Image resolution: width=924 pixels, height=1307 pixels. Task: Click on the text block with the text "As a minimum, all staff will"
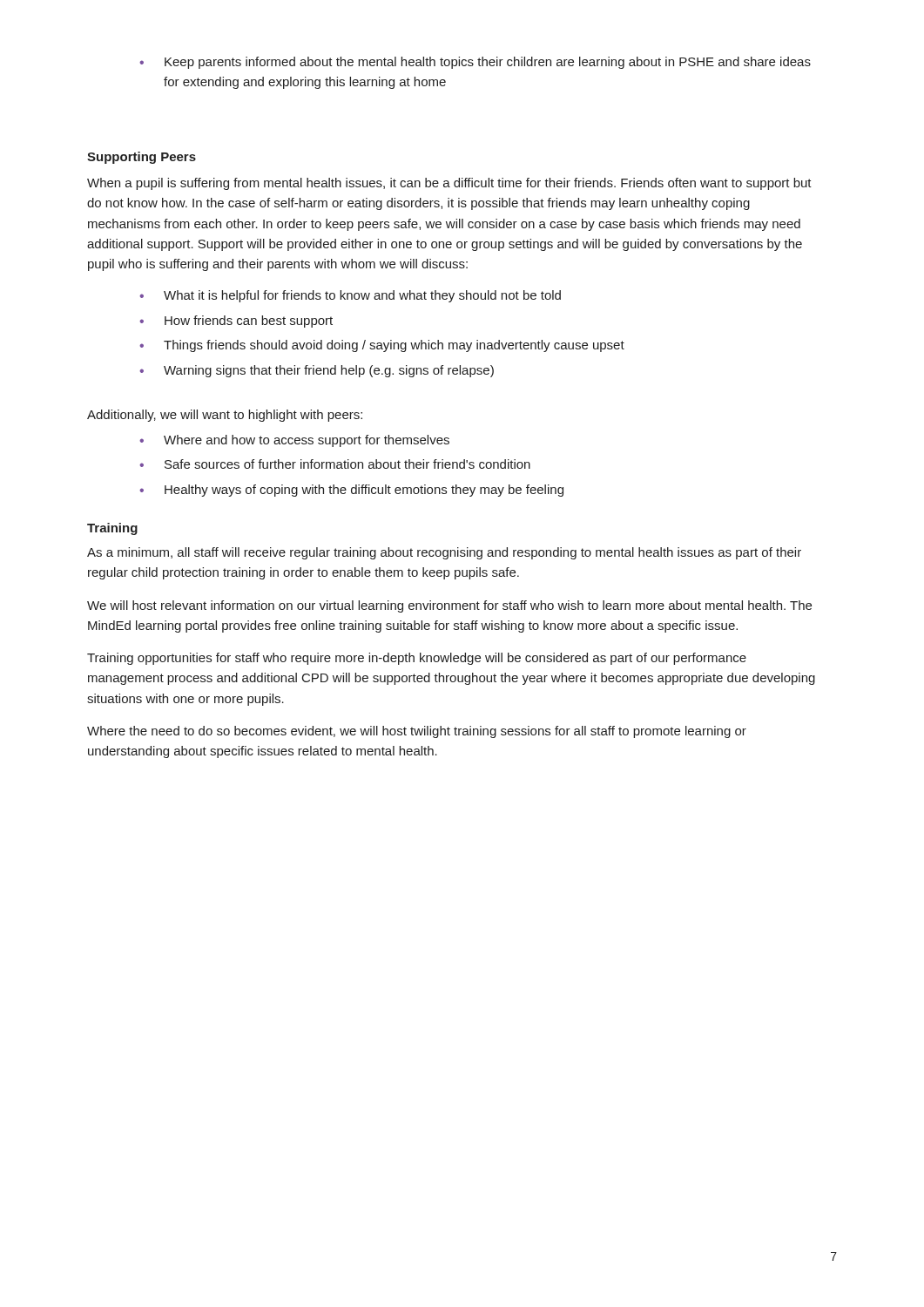coord(444,562)
